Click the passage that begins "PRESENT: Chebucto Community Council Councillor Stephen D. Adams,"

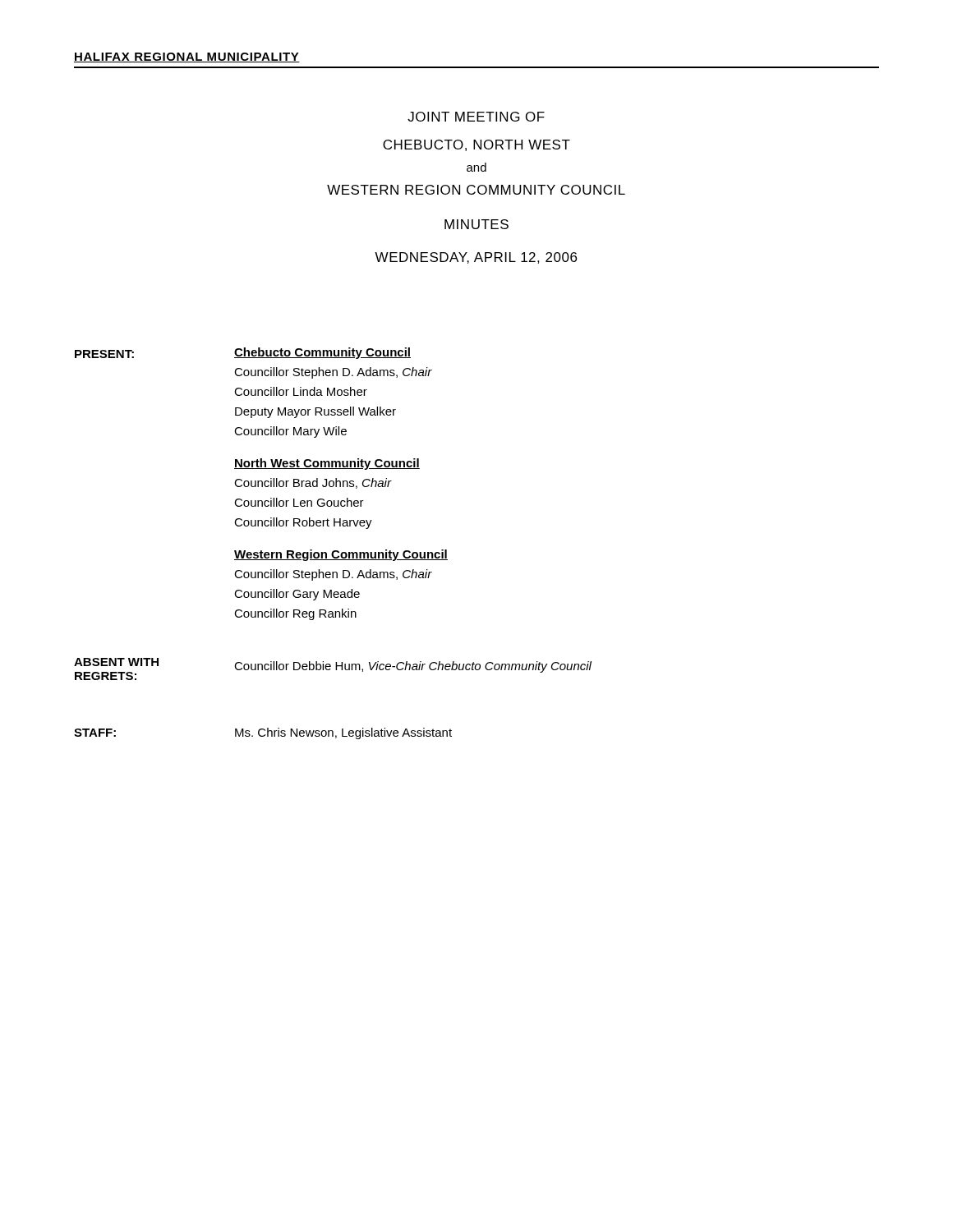(243, 353)
